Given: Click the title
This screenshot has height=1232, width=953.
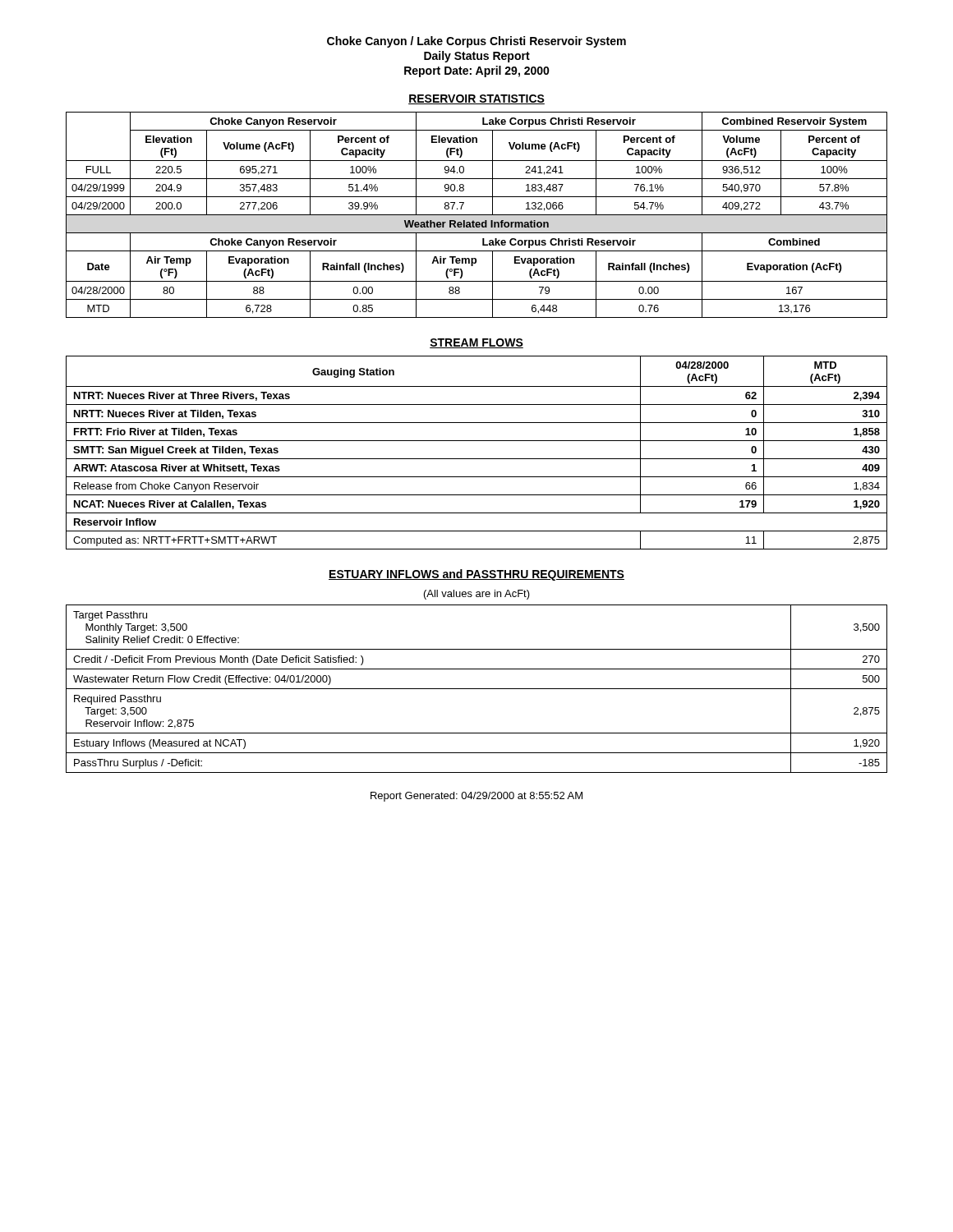Looking at the screenshot, I should [x=476, y=56].
